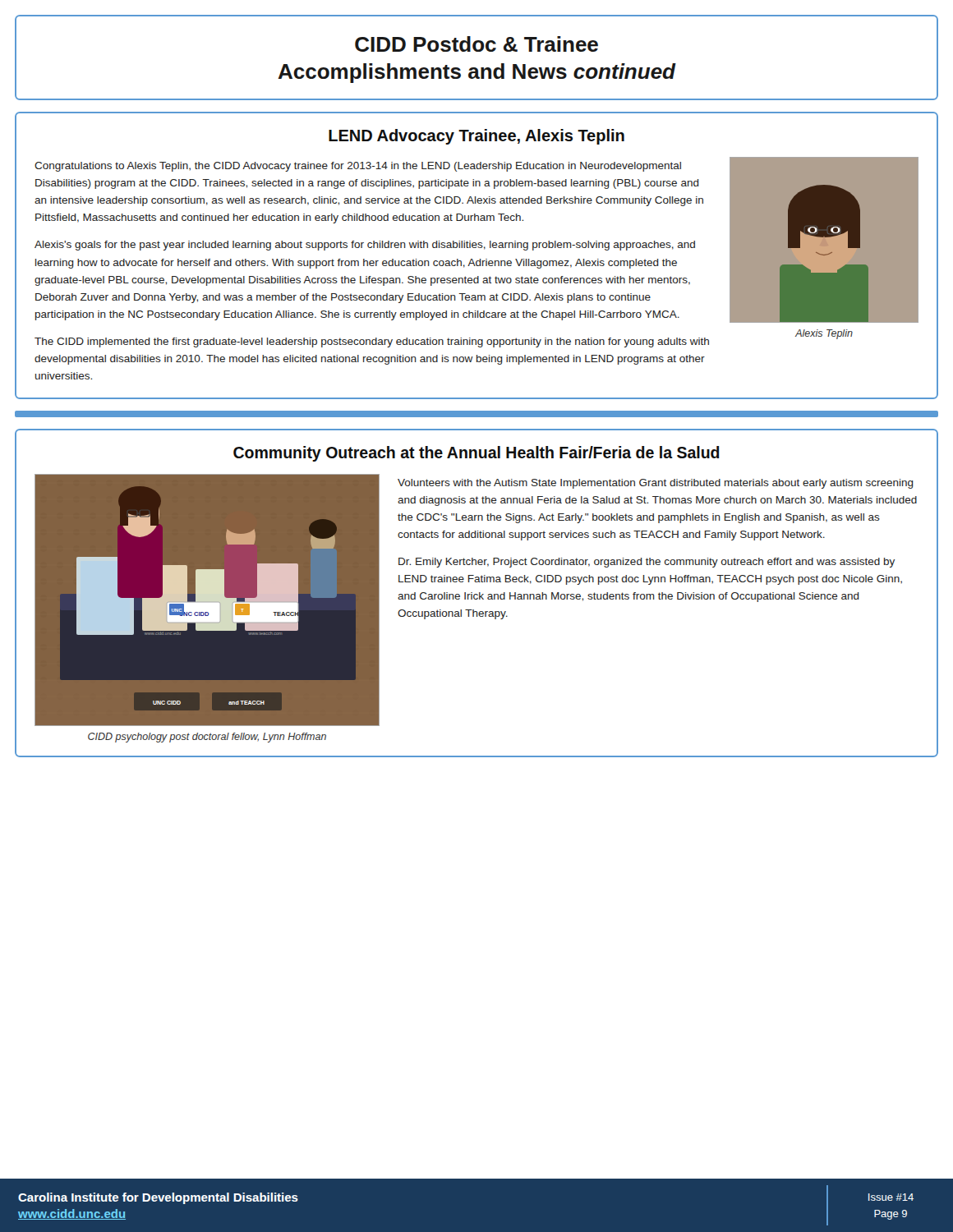Locate the text block starting "The CIDD implemented"
The height and width of the screenshot is (1232, 953).
point(372,358)
